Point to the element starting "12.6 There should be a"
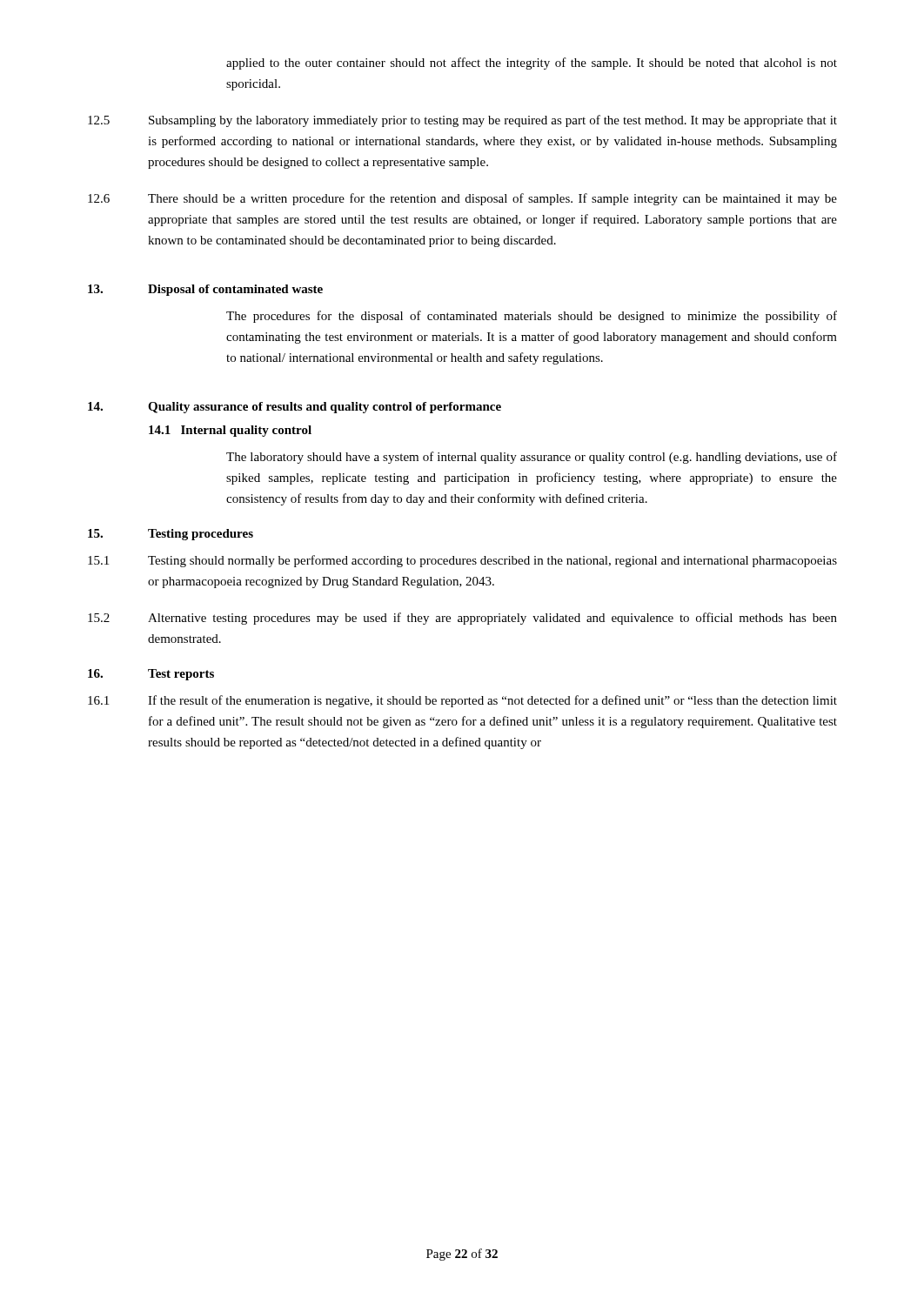Screen dimensions: 1305x924 (x=462, y=219)
